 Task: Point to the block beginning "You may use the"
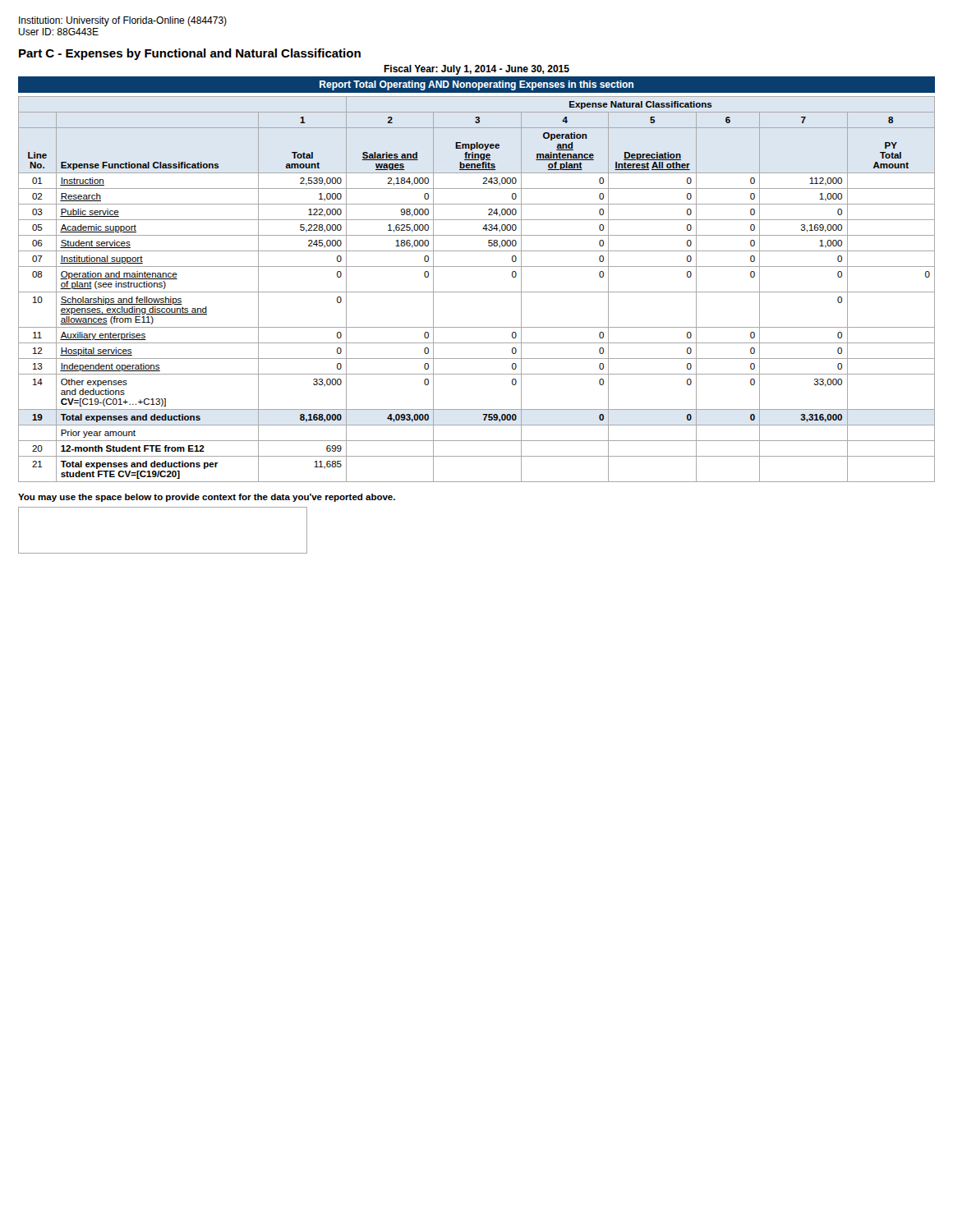coord(207,497)
